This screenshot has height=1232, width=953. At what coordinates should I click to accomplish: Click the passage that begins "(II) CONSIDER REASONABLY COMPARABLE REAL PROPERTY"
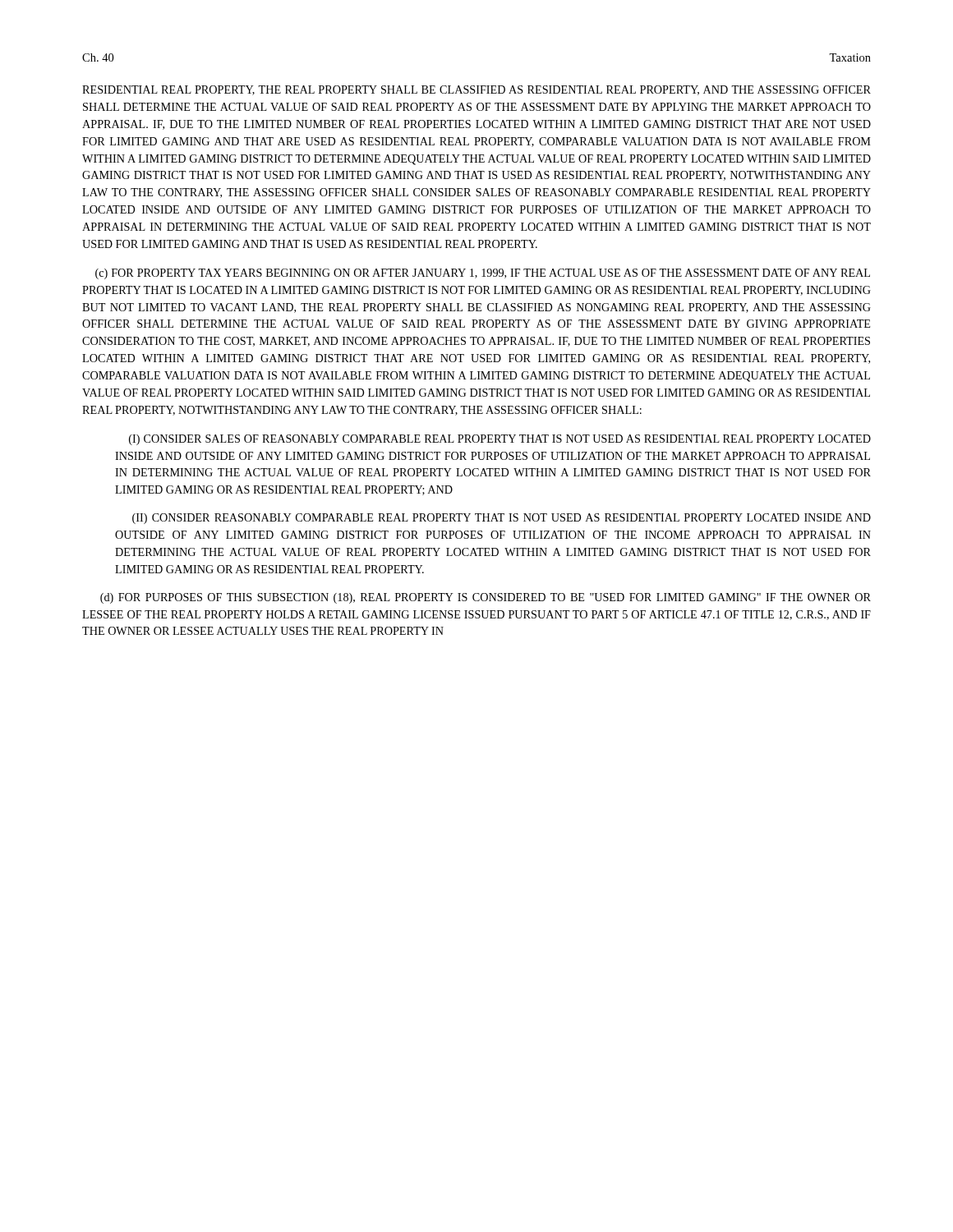tap(493, 543)
